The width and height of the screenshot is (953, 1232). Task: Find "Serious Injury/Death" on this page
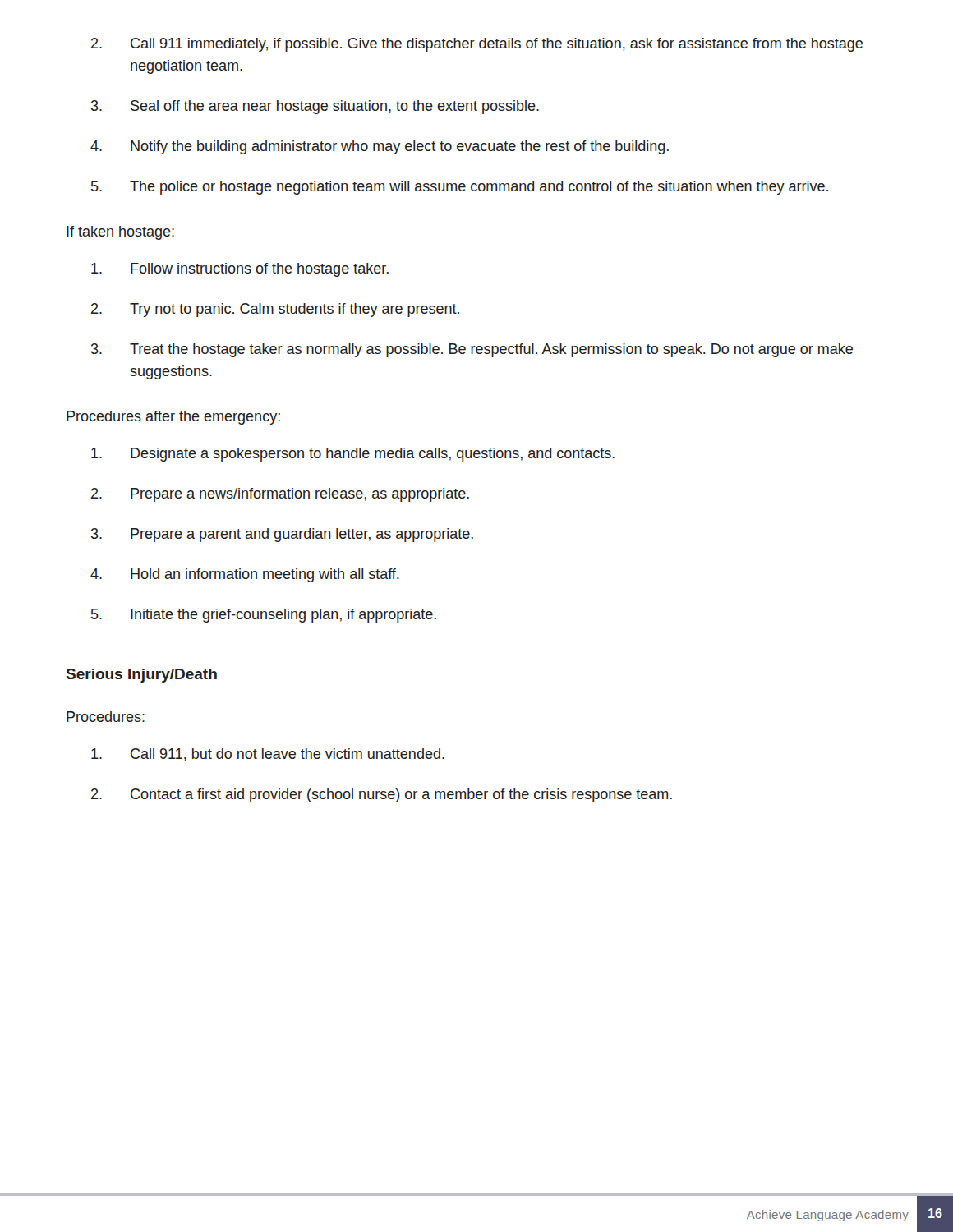click(x=142, y=674)
